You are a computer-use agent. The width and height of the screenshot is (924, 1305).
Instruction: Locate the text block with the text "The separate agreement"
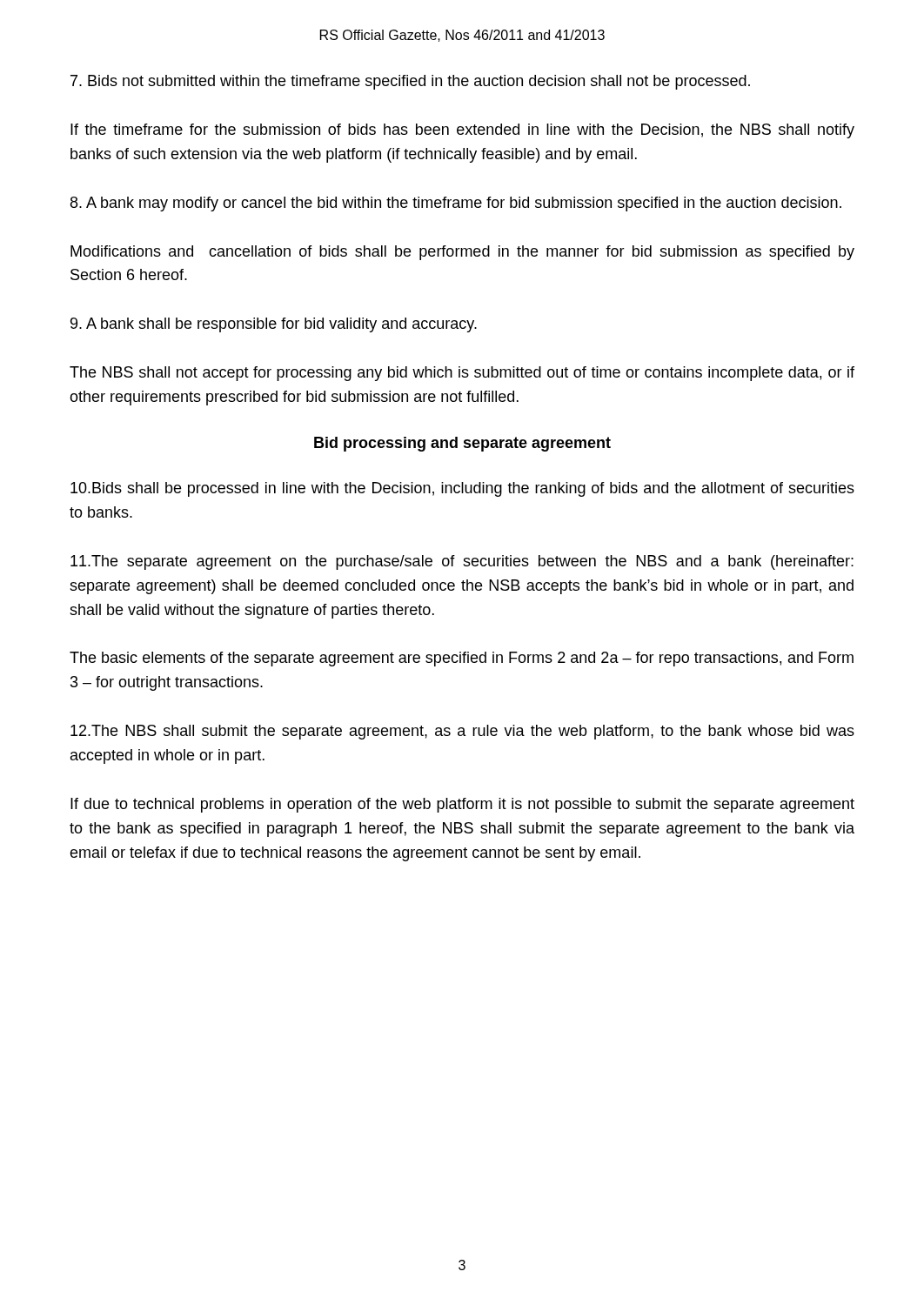(462, 585)
